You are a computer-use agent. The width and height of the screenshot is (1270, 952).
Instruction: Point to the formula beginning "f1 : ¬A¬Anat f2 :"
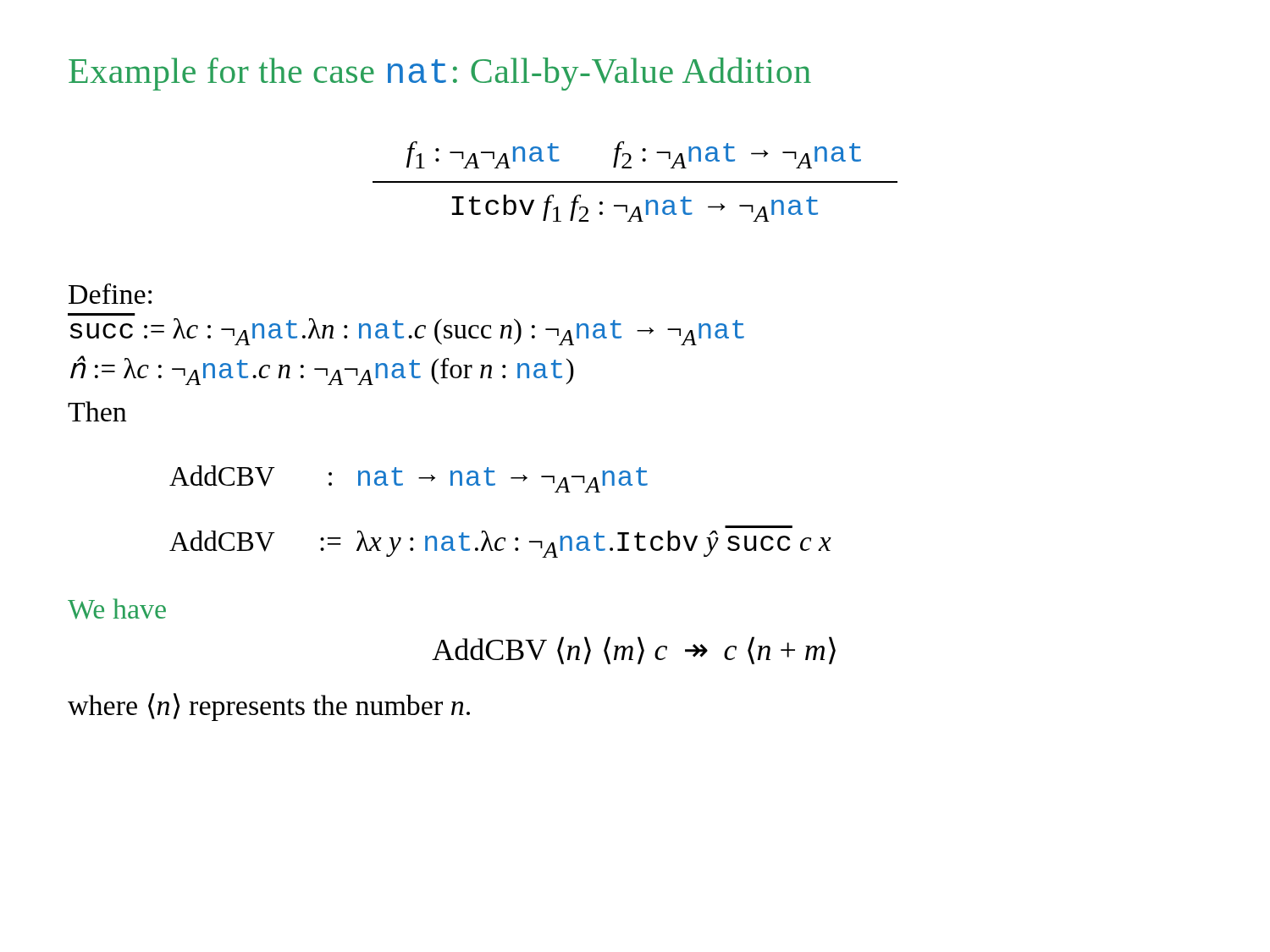coord(635,182)
